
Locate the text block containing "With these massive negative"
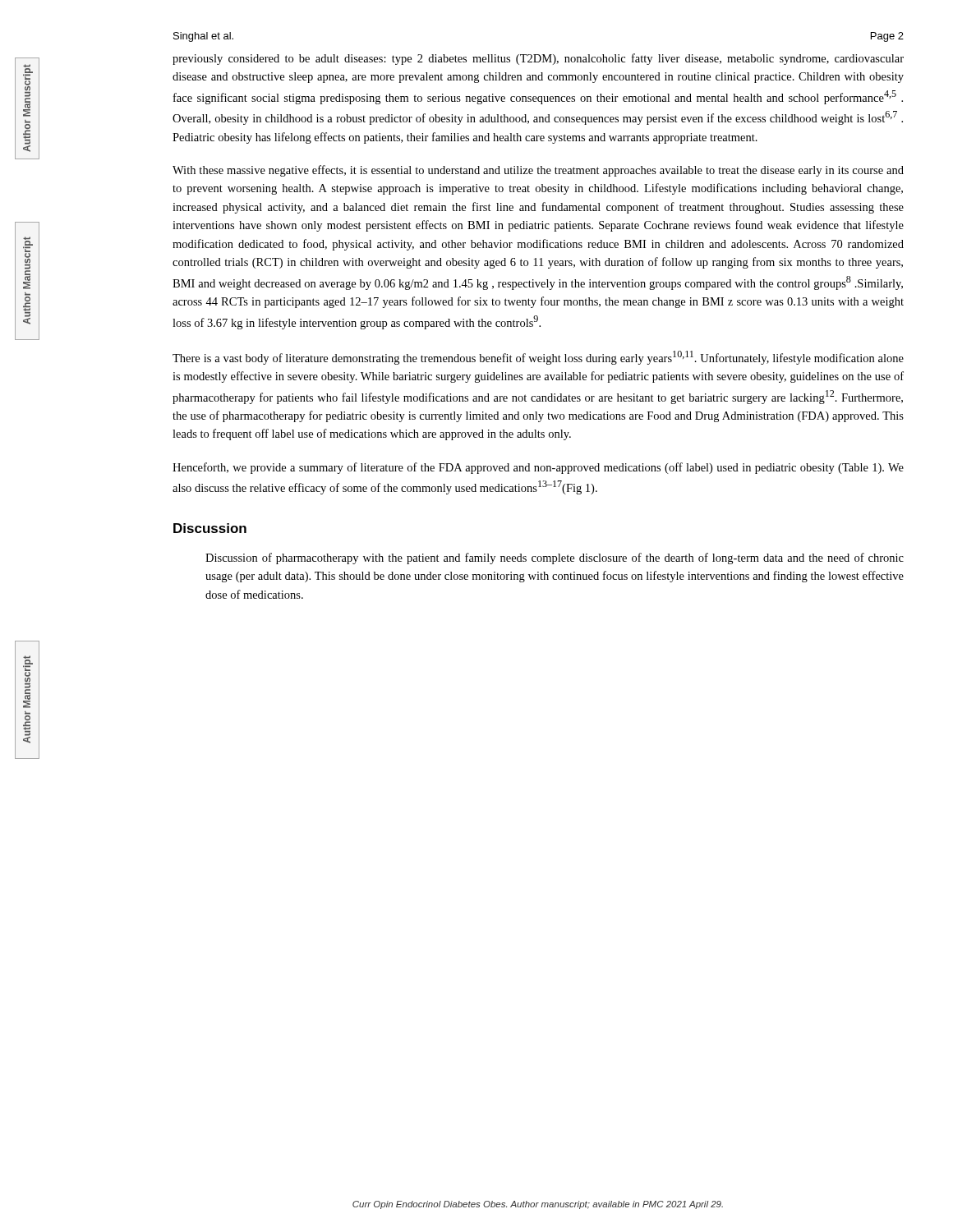[x=538, y=246]
